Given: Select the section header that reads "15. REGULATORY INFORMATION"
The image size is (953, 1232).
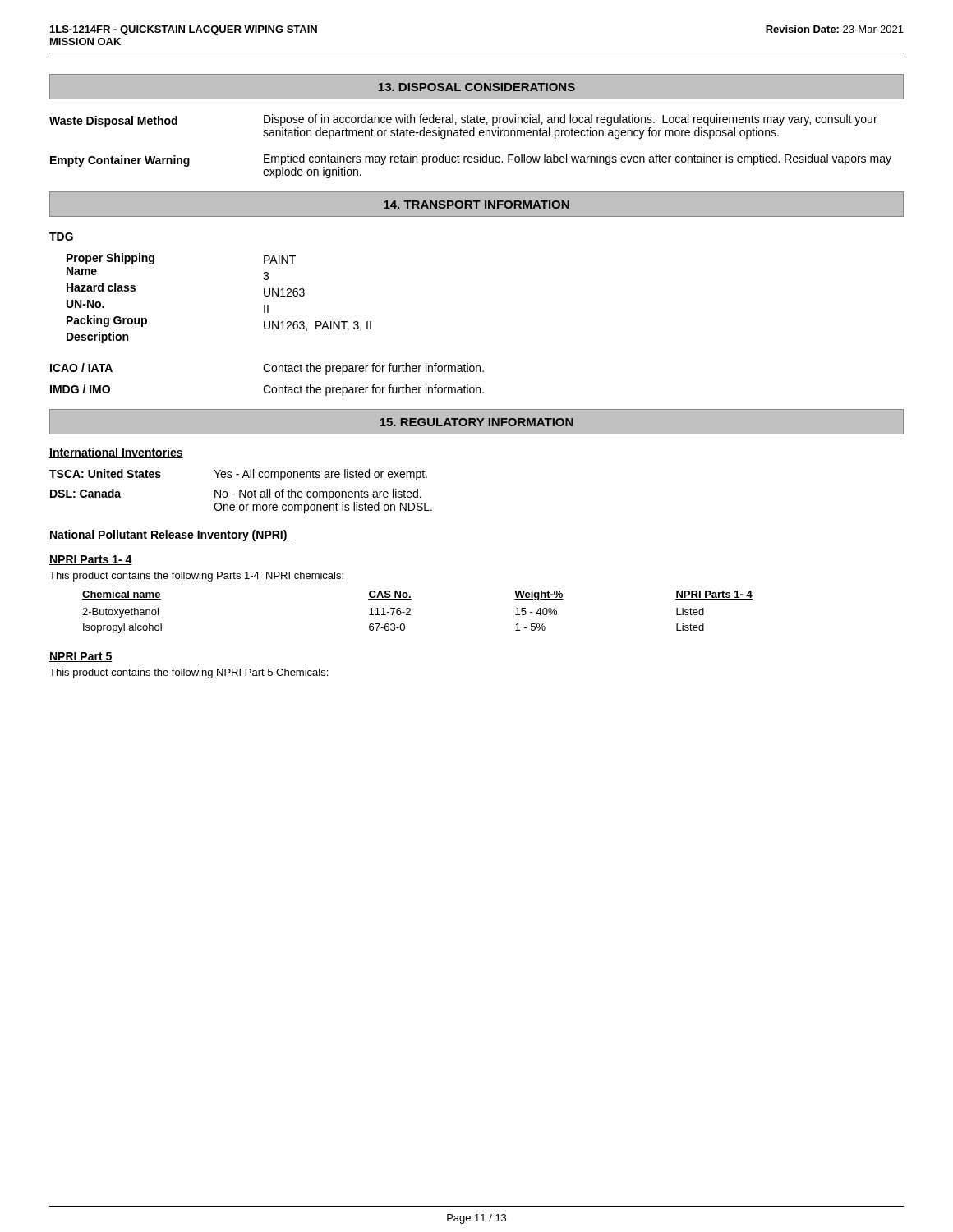Looking at the screenshot, I should (476, 422).
